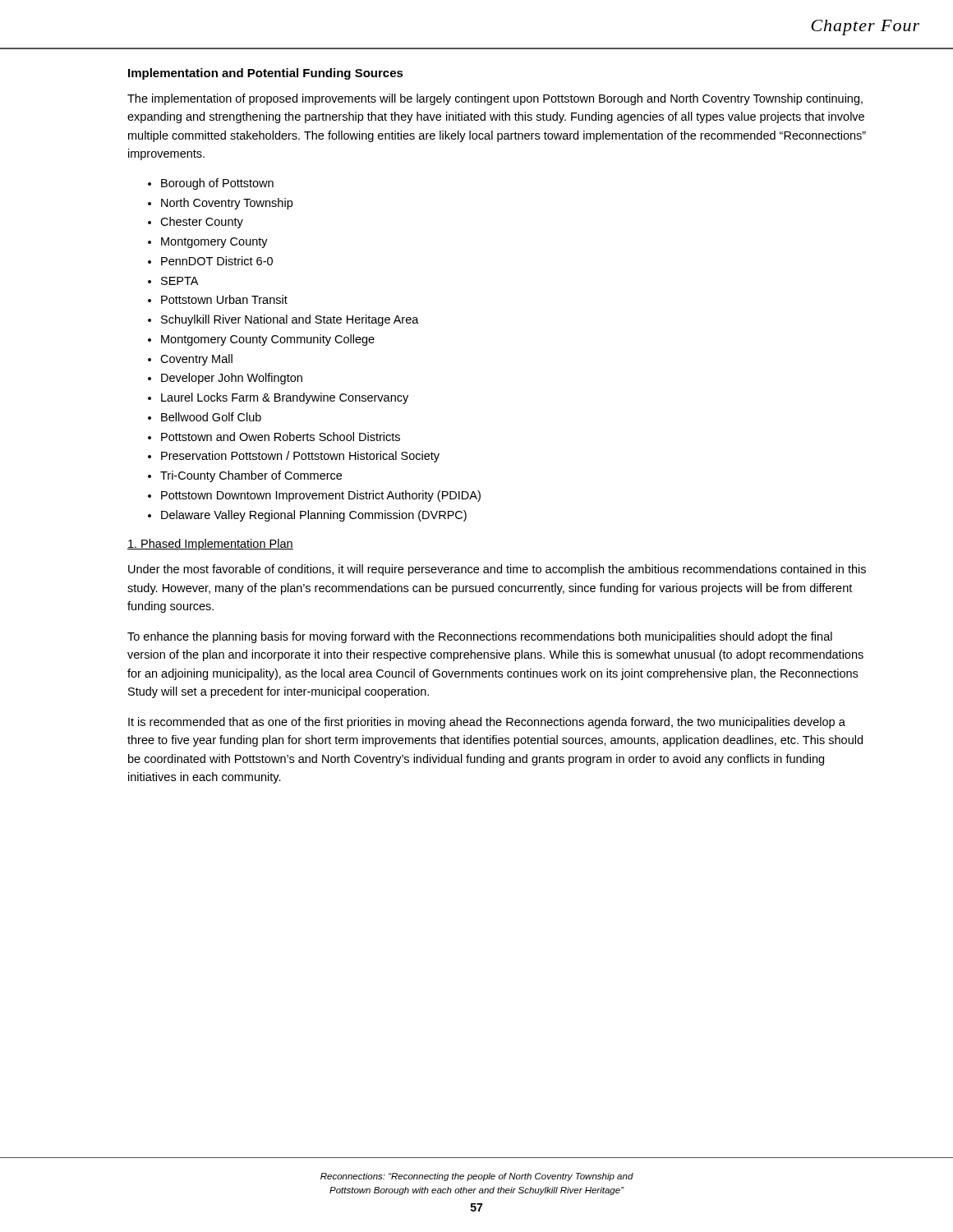Screen dimensions: 1232x953
Task: Find the list item containing "Chester County"
Action: (202, 222)
